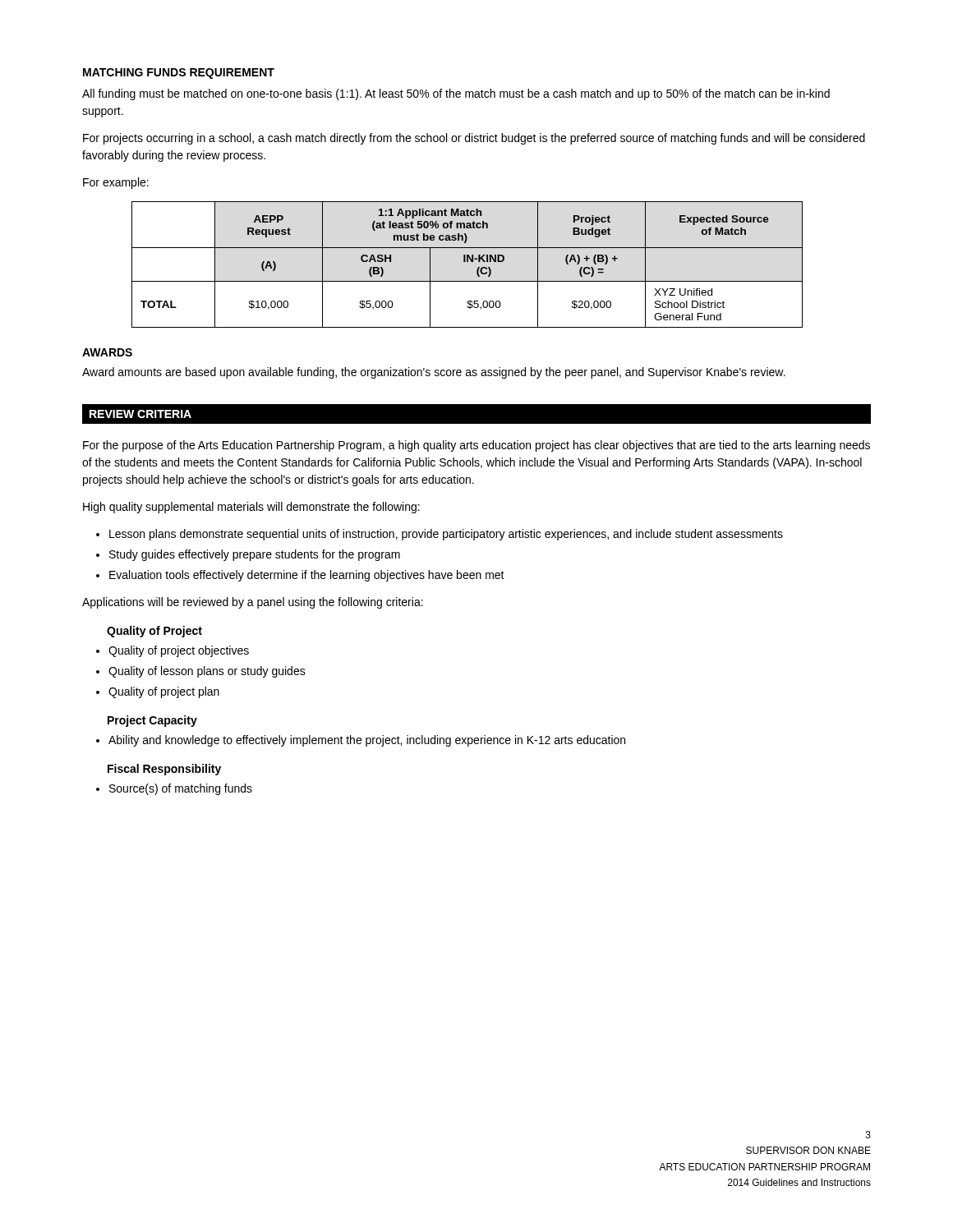Click on the block starting "Quality of project plan"

(x=164, y=692)
